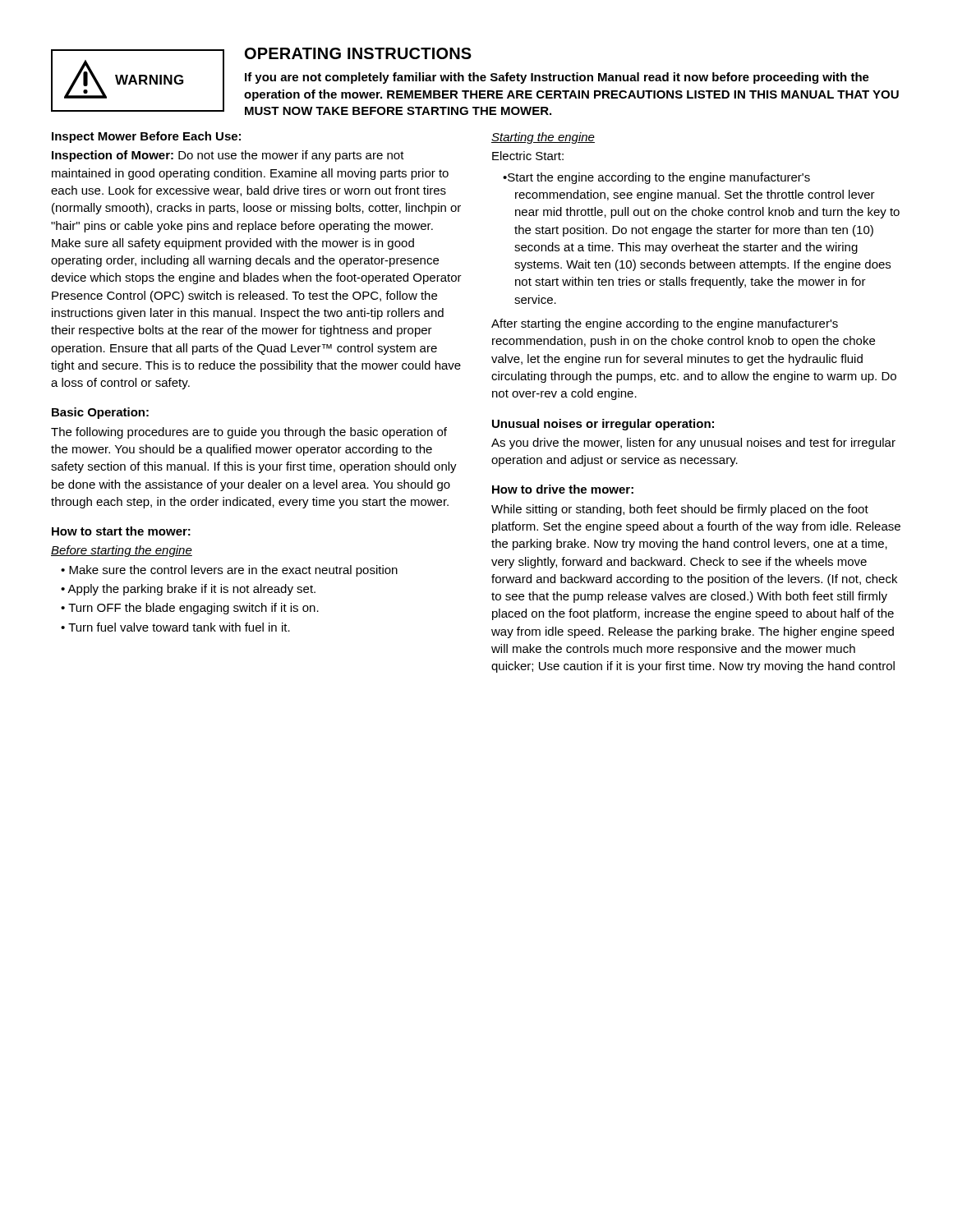Navigate to the element starting "Electric Start:"
The width and height of the screenshot is (953, 1232).
coord(528,156)
